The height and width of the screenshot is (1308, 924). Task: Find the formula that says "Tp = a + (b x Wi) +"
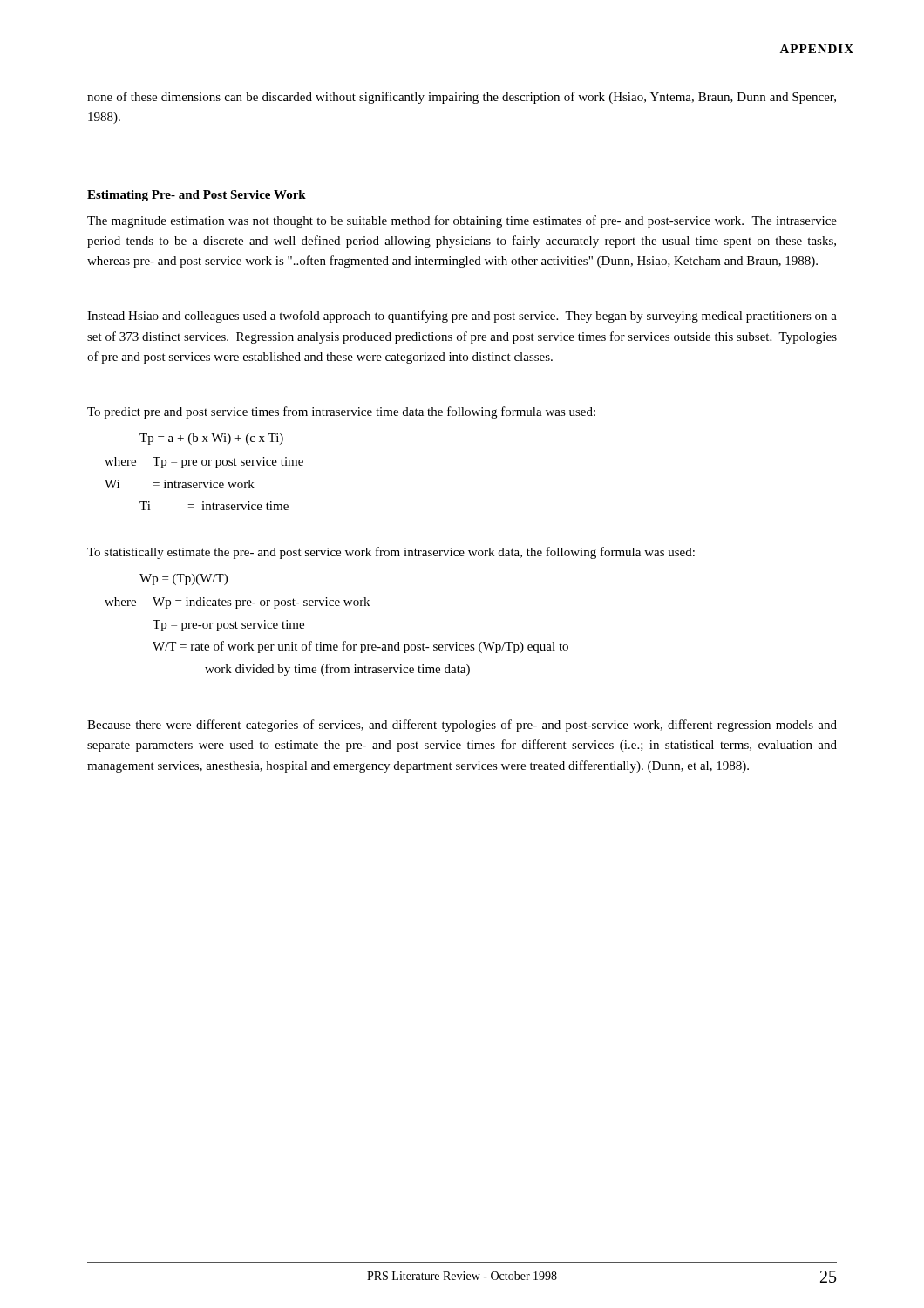pyautogui.click(x=212, y=438)
